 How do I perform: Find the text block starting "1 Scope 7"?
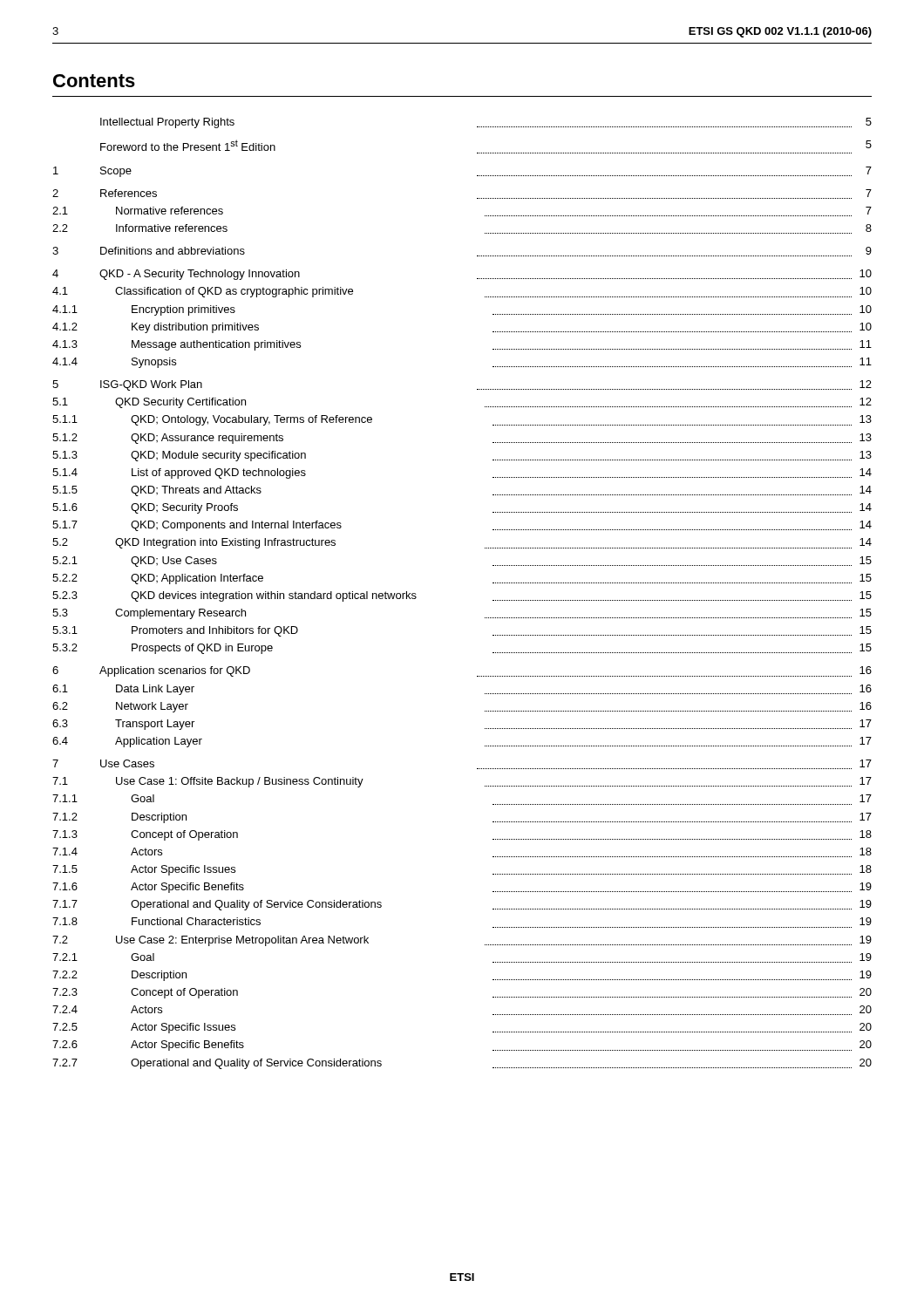pos(117,171)
